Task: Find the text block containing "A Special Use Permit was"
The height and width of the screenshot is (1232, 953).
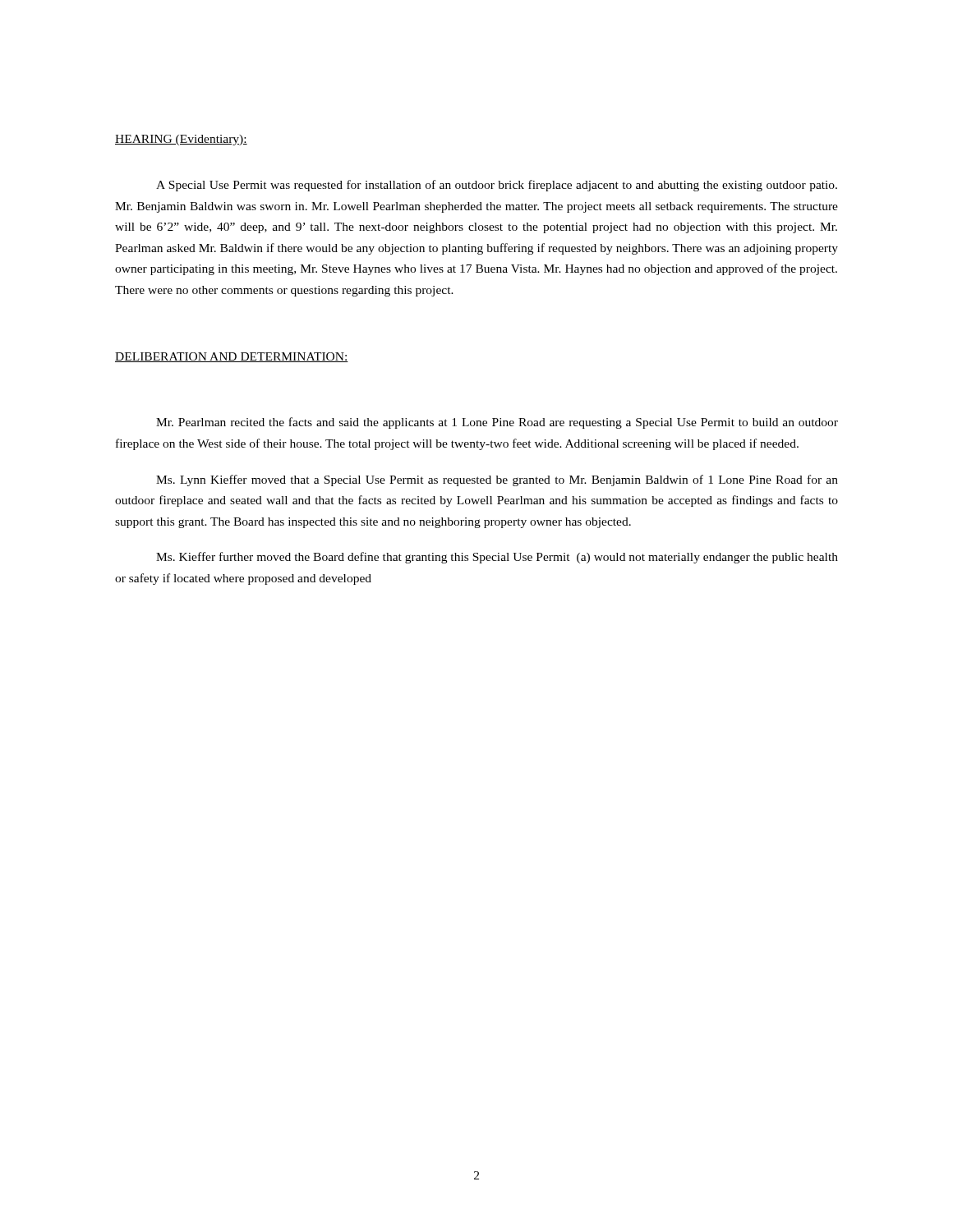Action: tap(476, 237)
